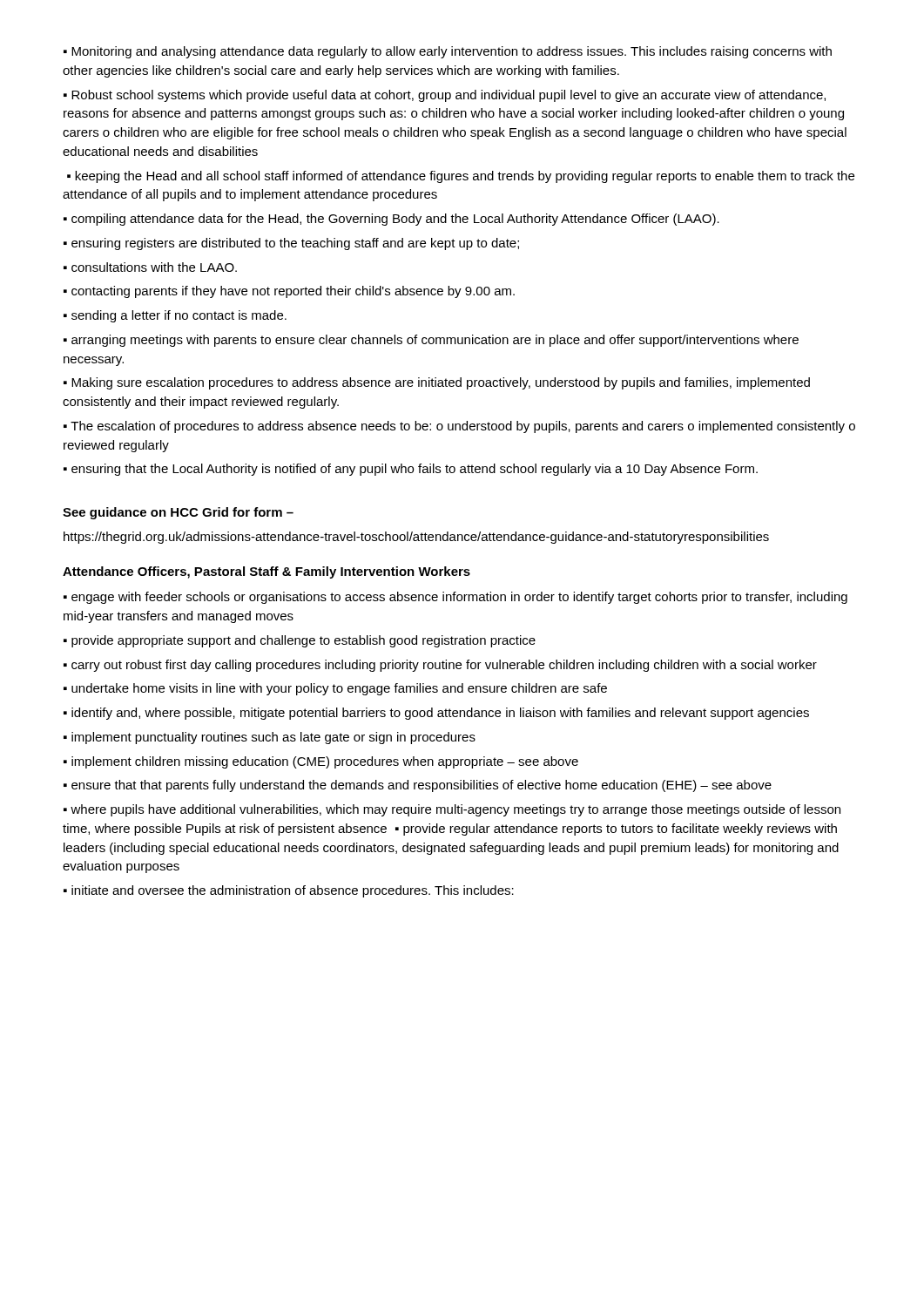924x1307 pixels.
Task: Navigate to the block starting "▪ consultations with the LAAO."
Action: click(150, 267)
